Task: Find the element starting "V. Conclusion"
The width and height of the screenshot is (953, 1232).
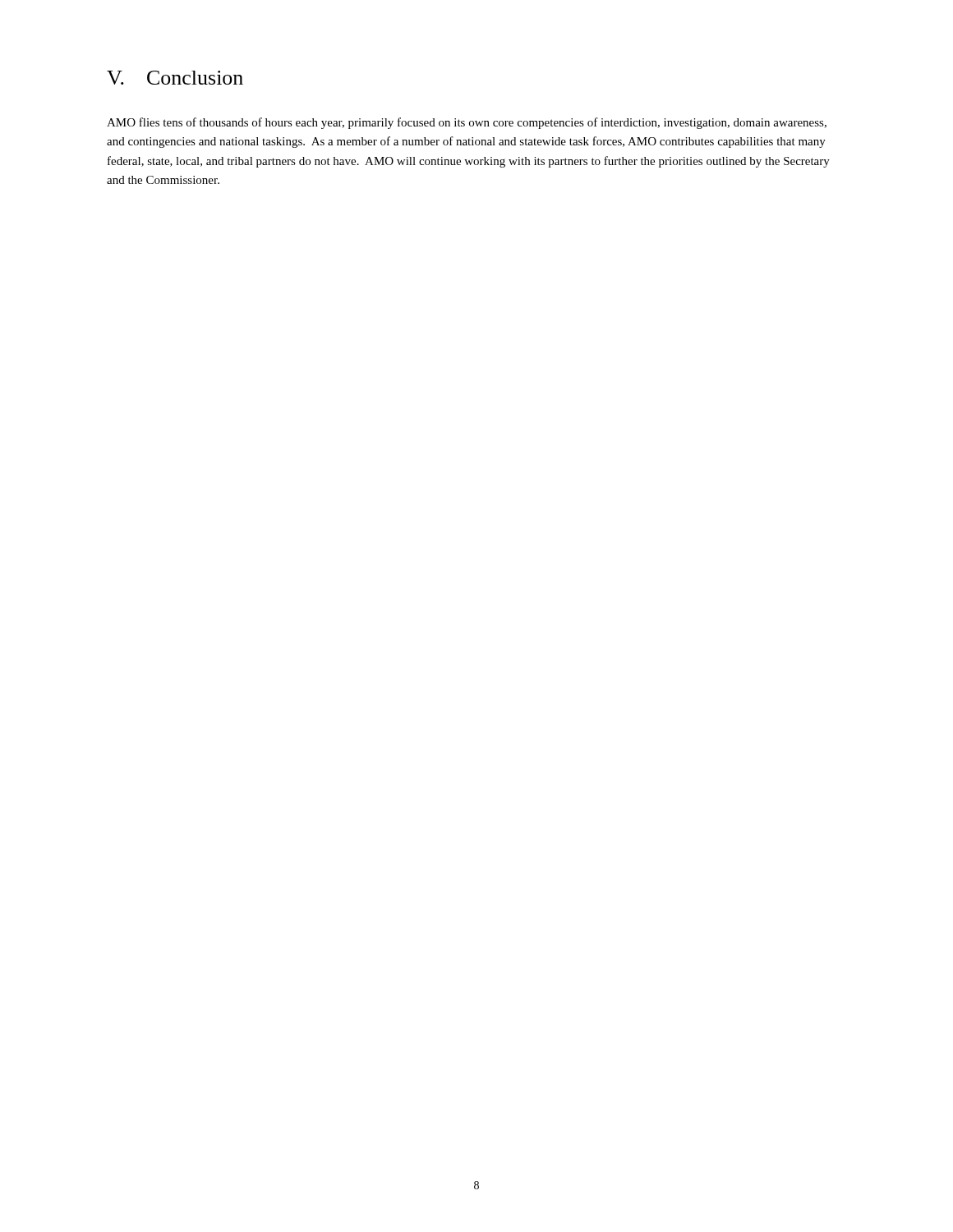Action: coord(175,78)
